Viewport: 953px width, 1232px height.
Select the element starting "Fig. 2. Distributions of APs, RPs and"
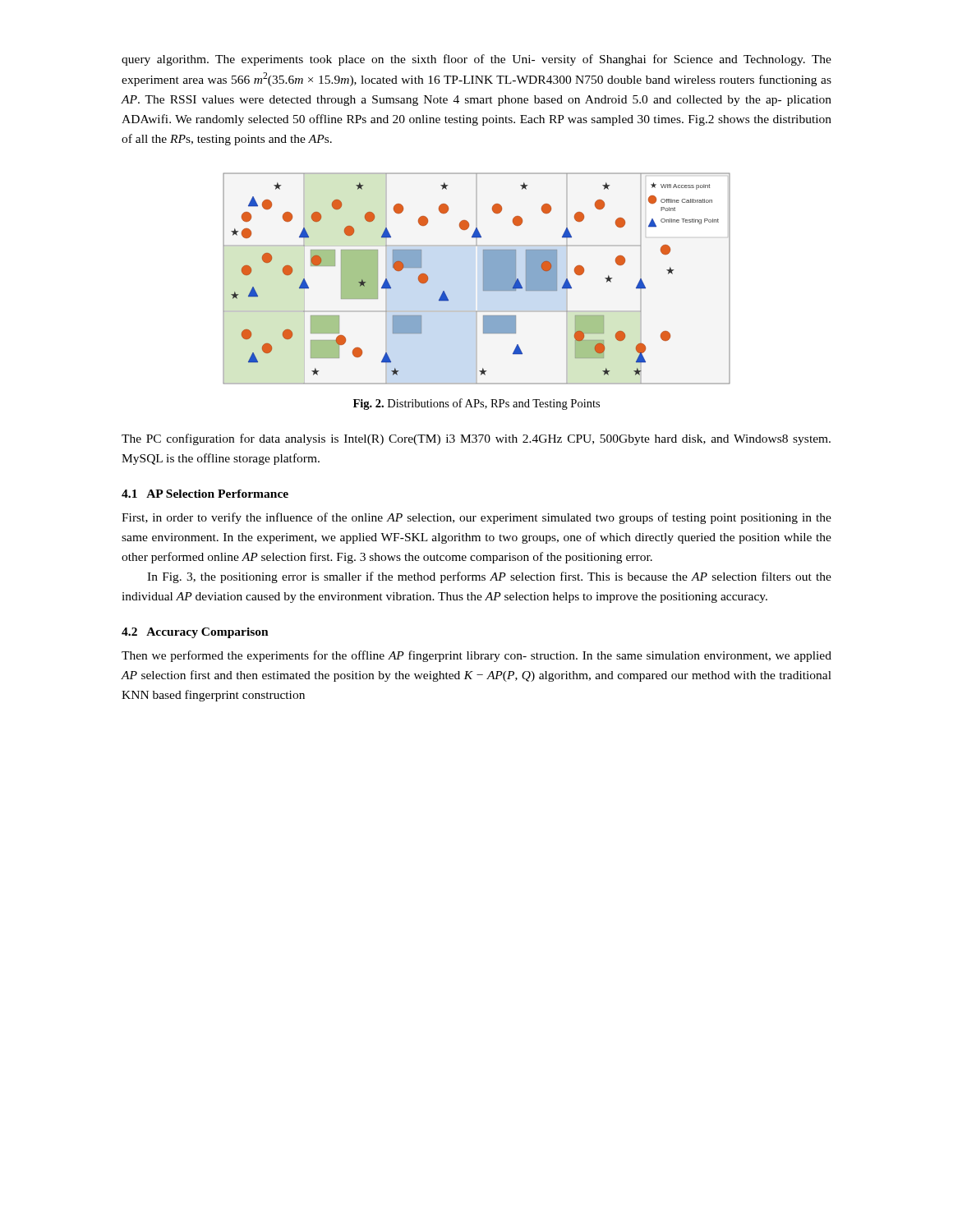click(476, 403)
